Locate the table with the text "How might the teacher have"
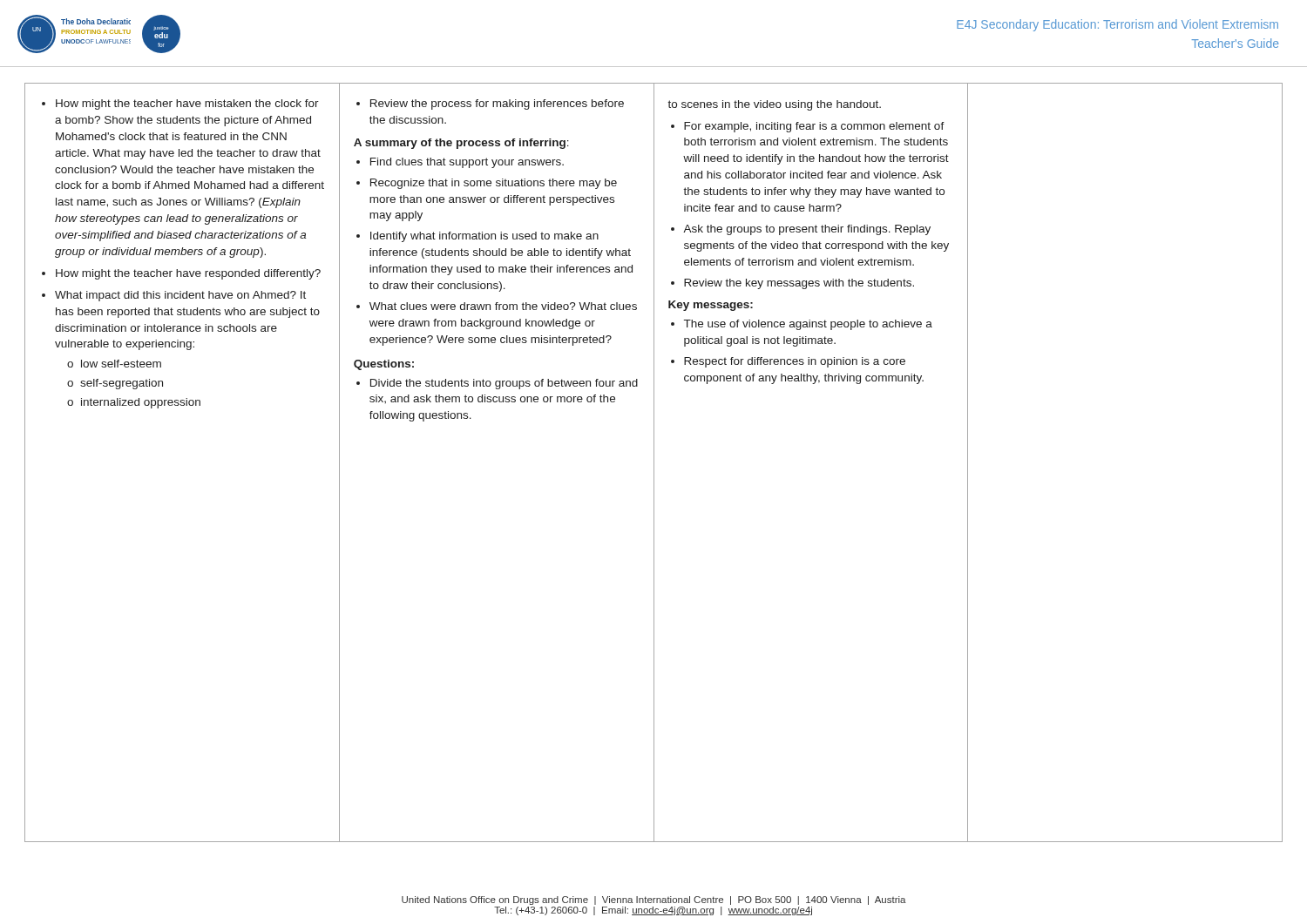This screenshot has width=1307, height=924. 654,462
